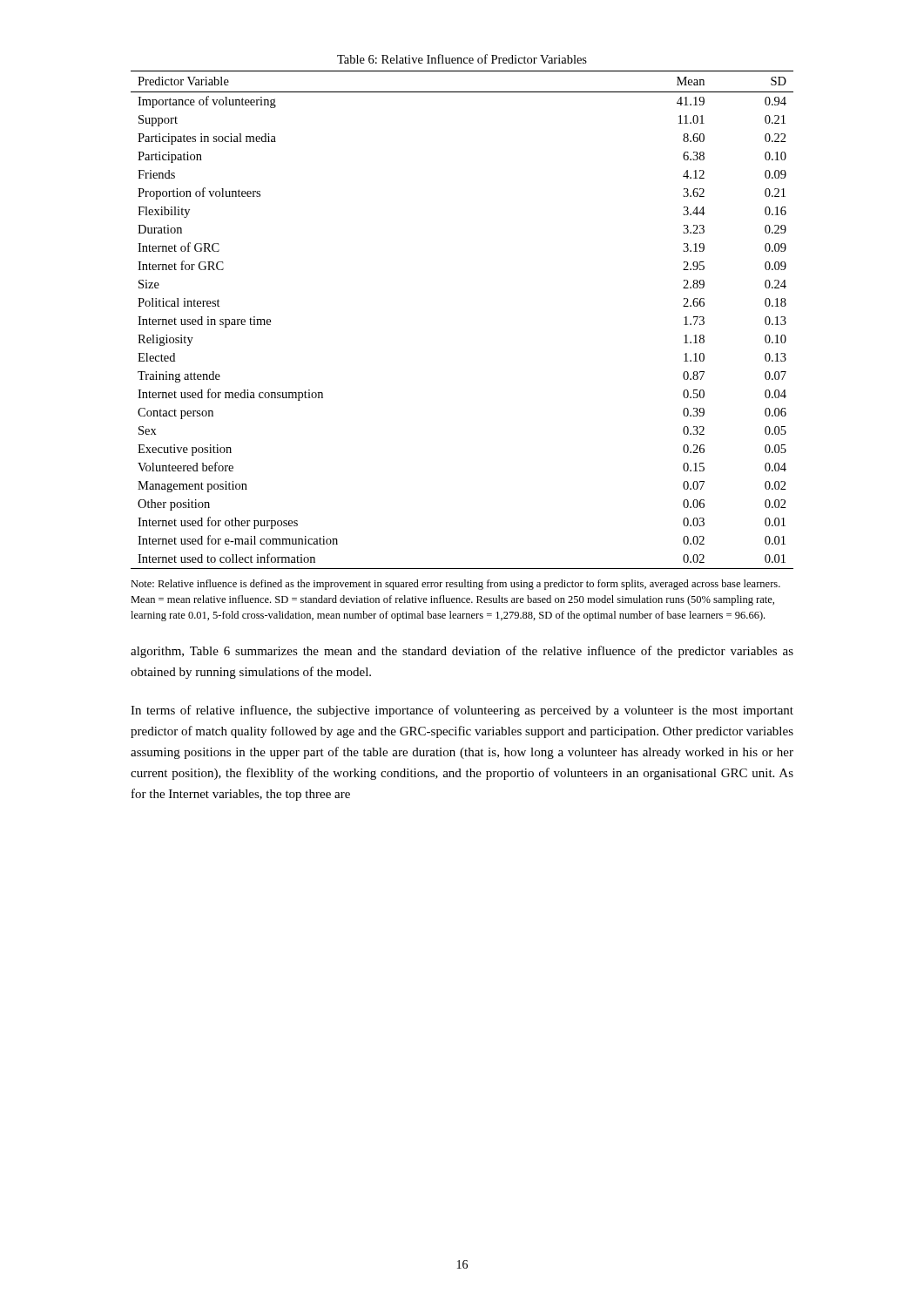This screenshot has height=1307, width=924.
Task: Find the text block that says "In terms of relative influence, the subjective importance"
Action: pos(462,752)
